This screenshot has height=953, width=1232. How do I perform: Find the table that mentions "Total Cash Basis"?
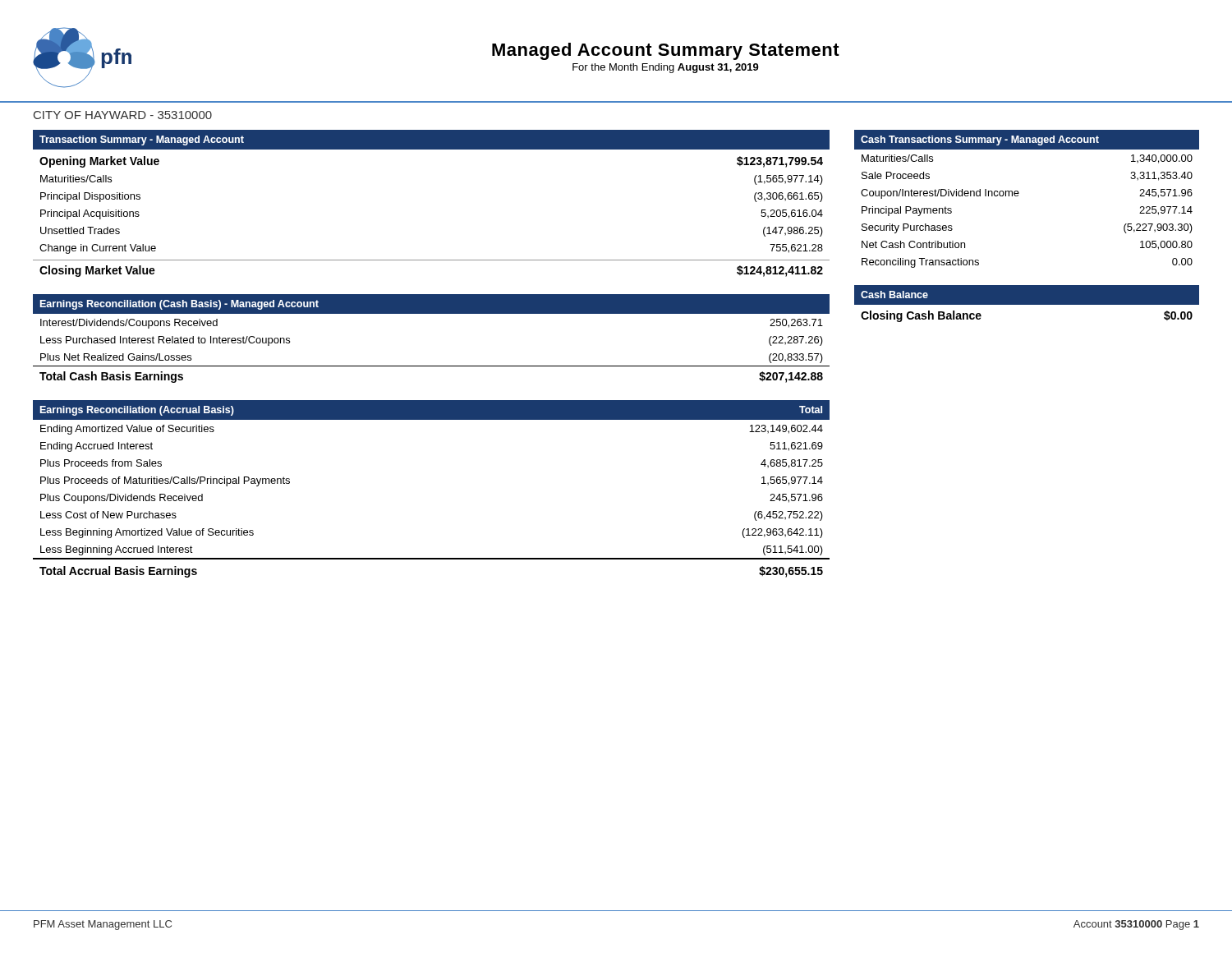431,340
